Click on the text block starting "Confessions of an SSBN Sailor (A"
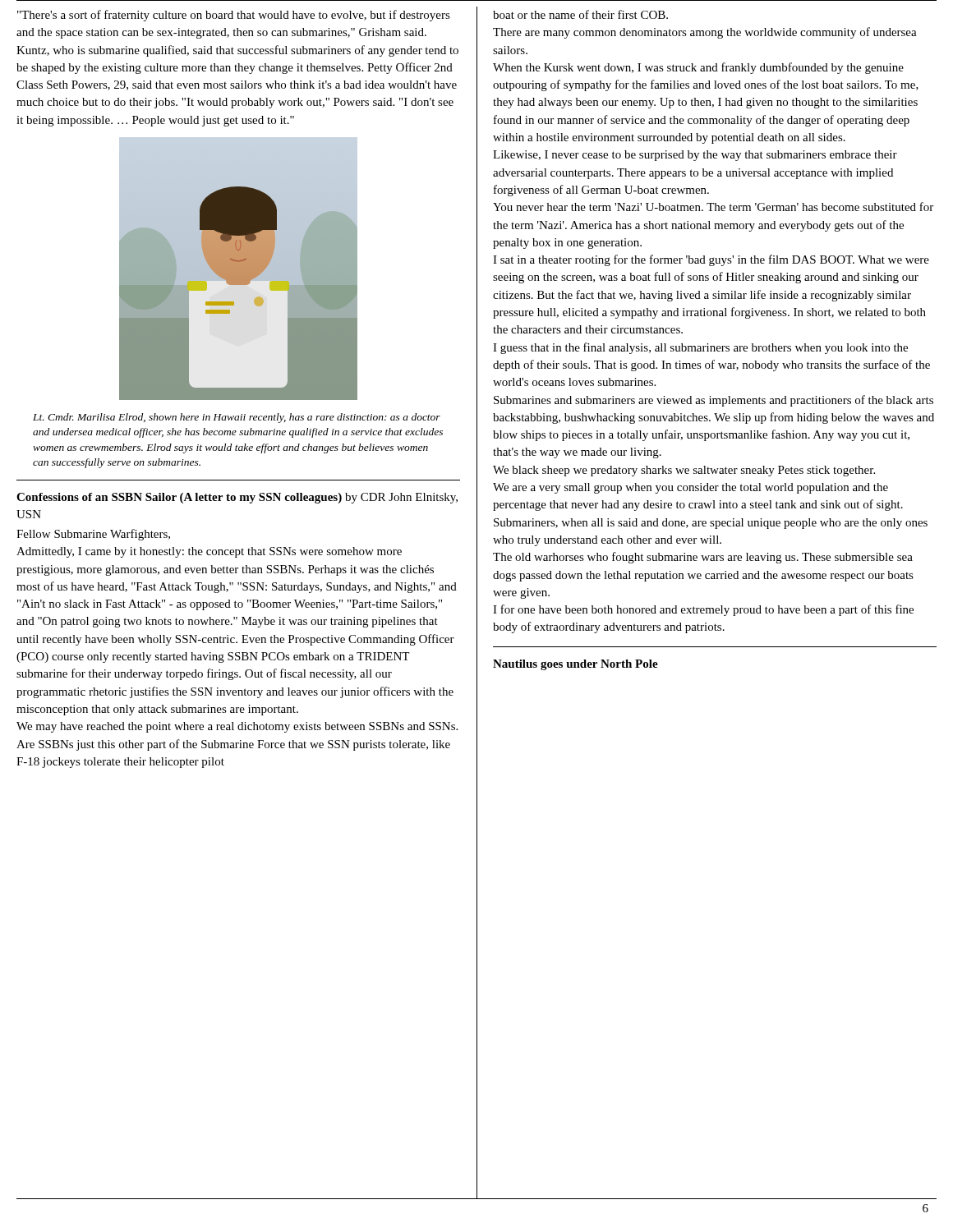Screen dimensions: 1232x953 coord(237,505)
